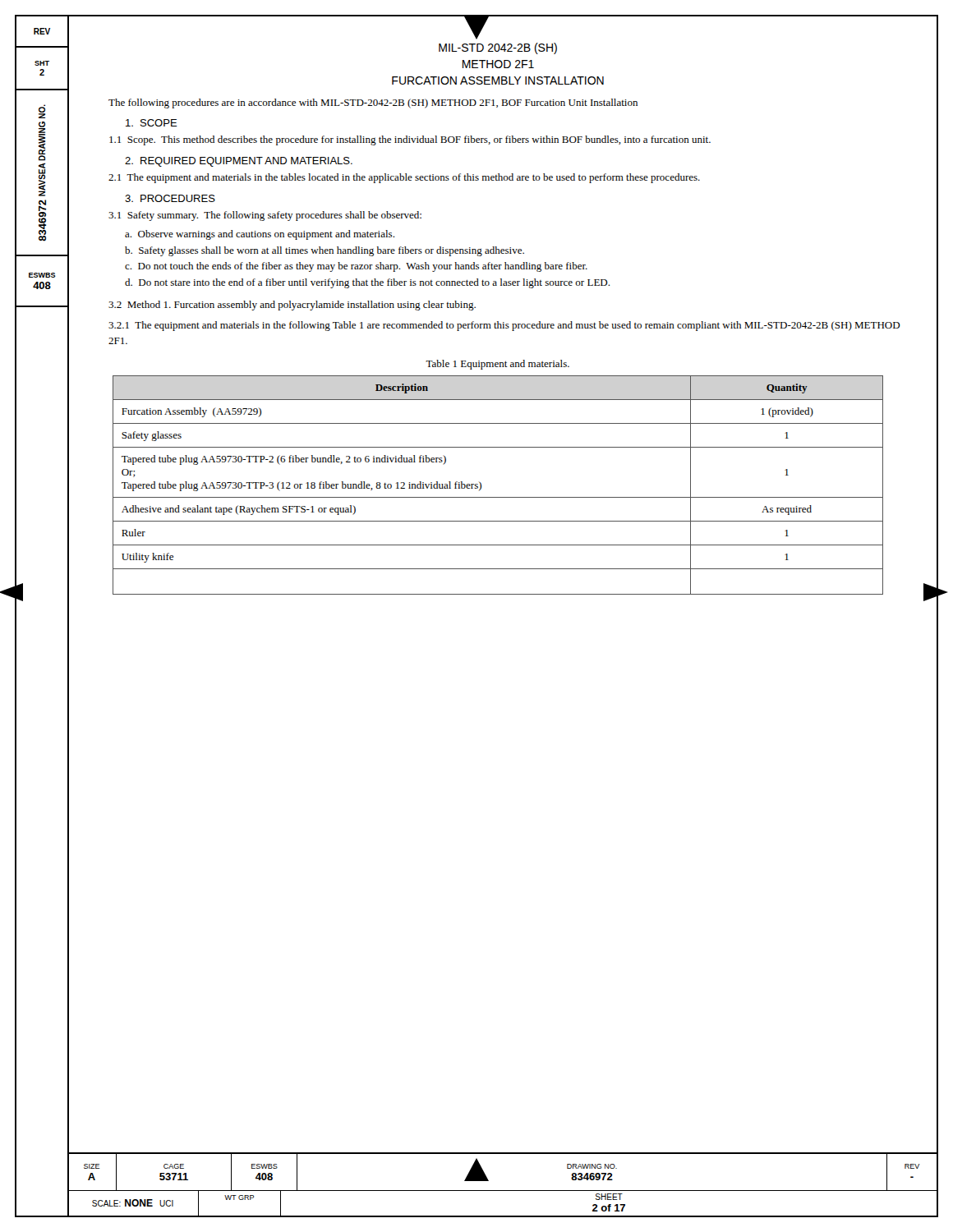Image resolution: width=953 pixels, height=1232 pixels.
Task: Find the text block with the text "1 Safety summary."
Action: pyautogui.click(x=265, y=215)
